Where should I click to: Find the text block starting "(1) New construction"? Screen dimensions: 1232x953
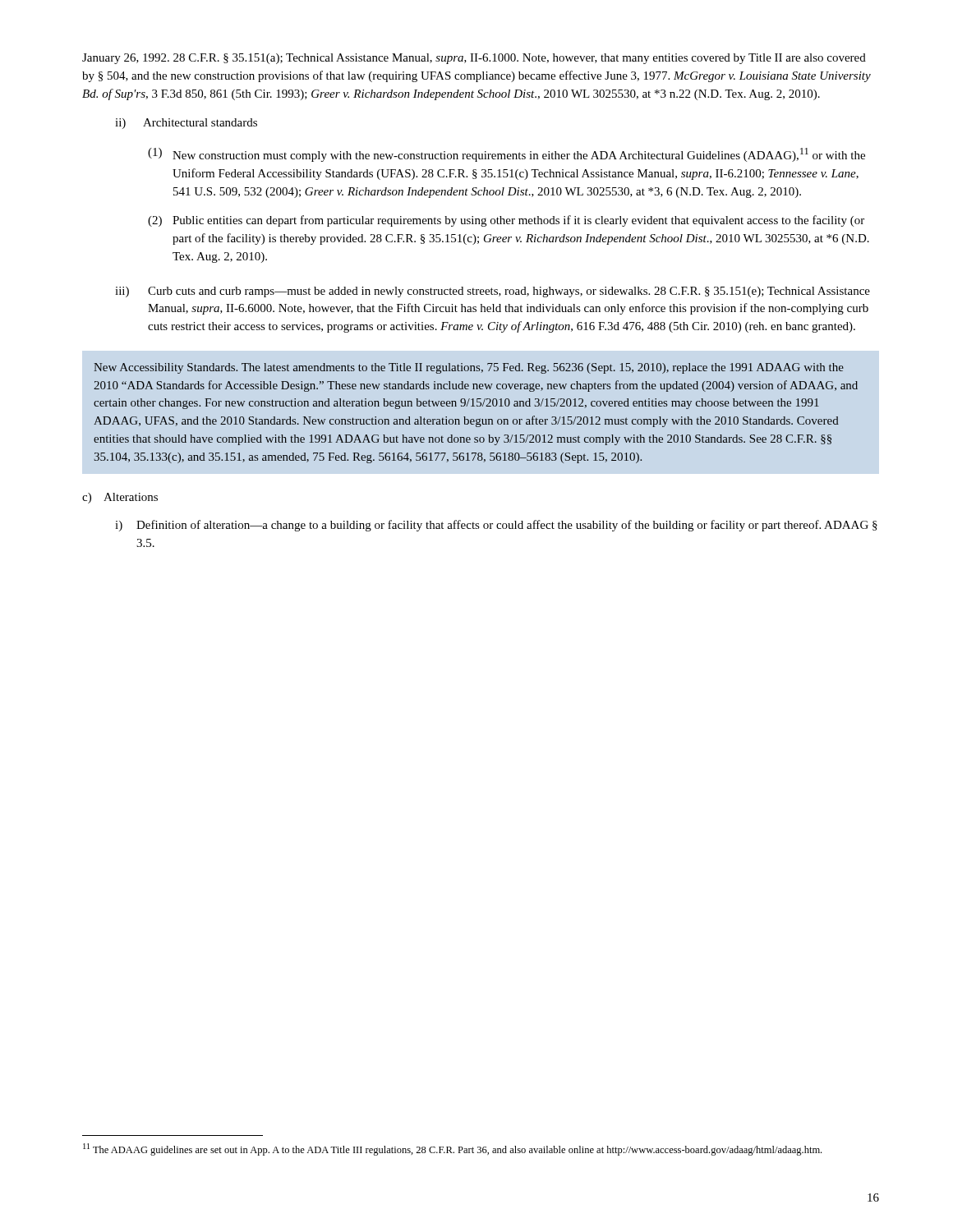[513, 172]
